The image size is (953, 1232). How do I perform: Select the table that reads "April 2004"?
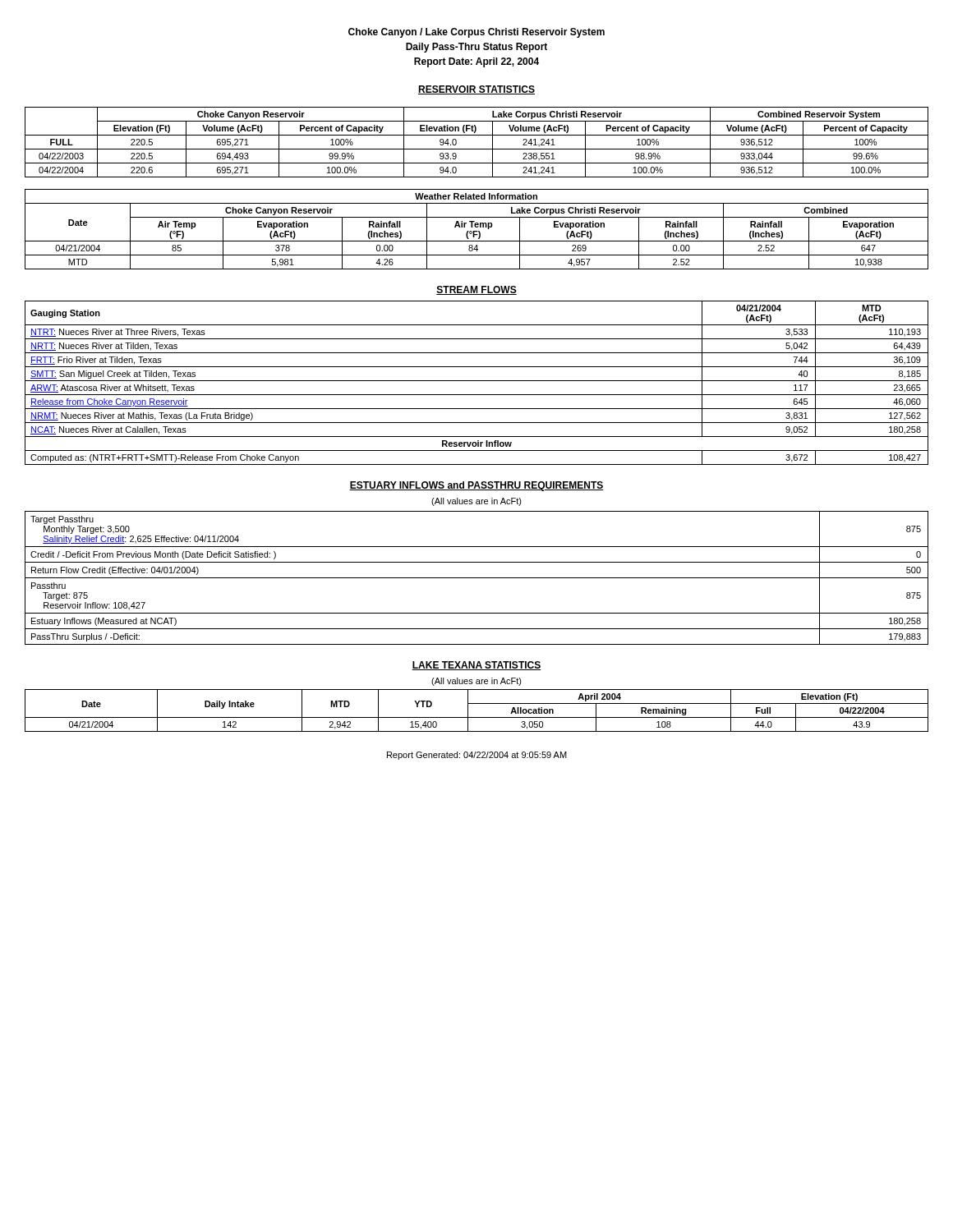pyautogui.click(x=476, y=710)
